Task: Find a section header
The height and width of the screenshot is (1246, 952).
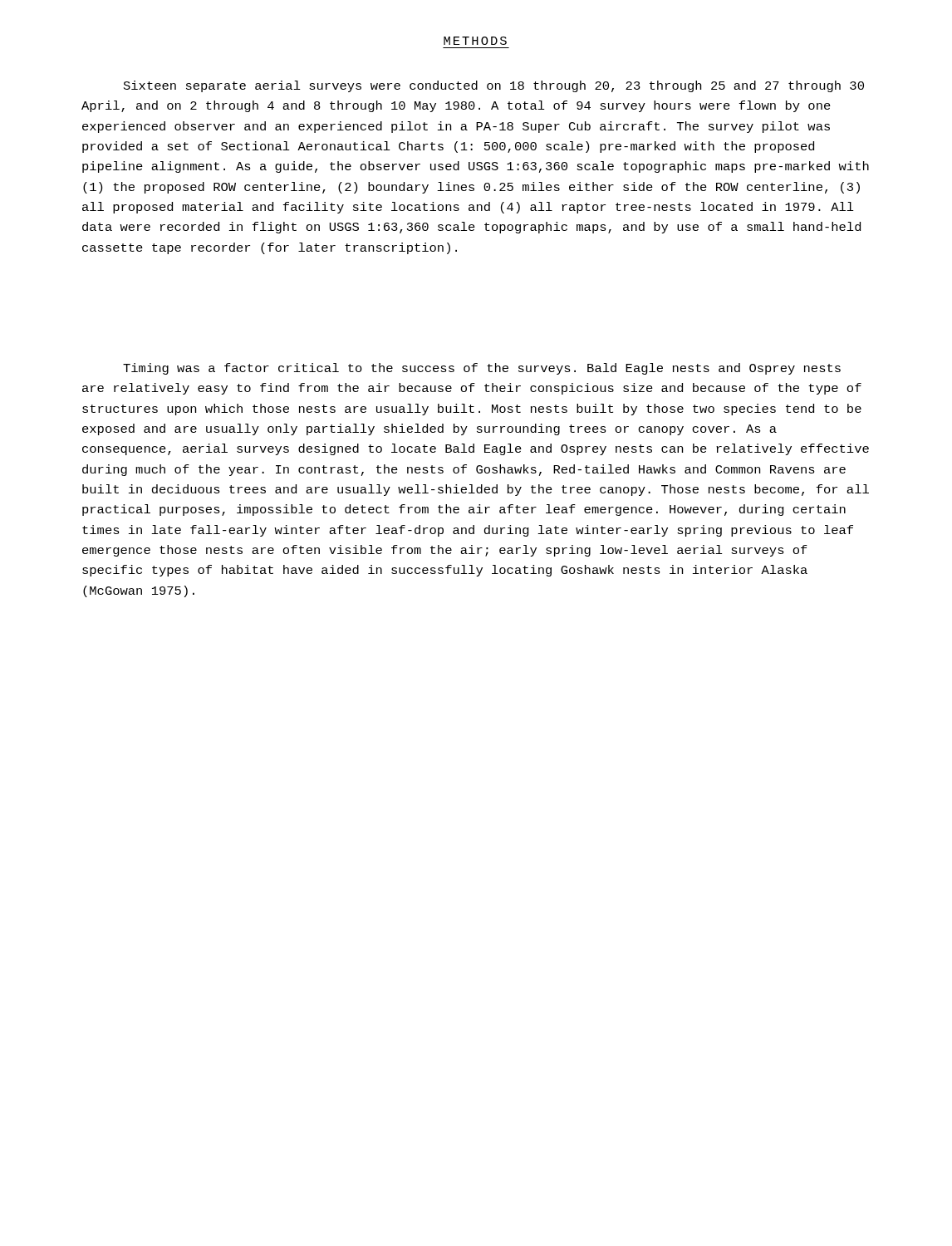Action: coord(476,41)
